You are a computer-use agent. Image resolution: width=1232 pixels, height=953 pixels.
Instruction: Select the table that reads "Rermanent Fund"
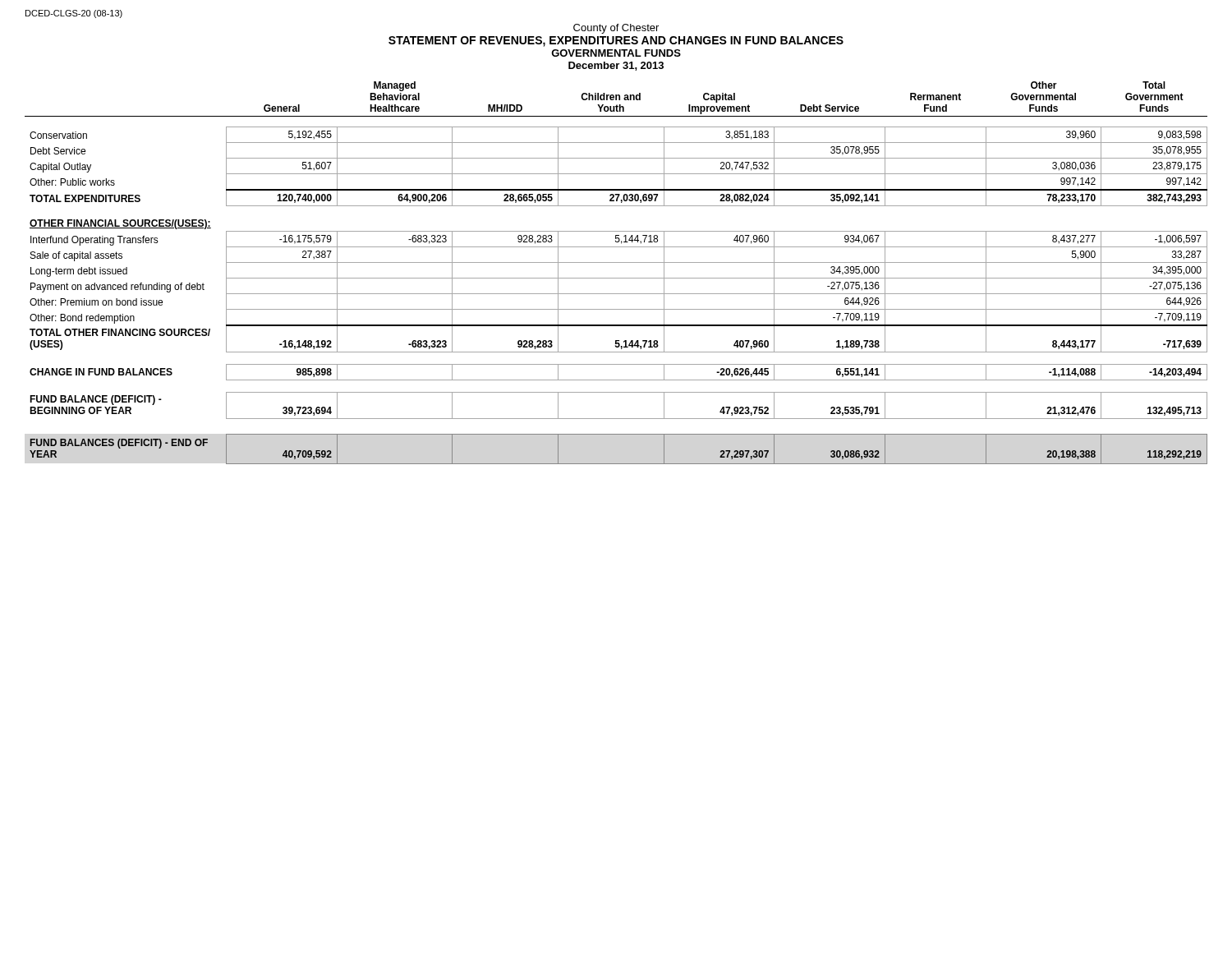click(616, 271)
